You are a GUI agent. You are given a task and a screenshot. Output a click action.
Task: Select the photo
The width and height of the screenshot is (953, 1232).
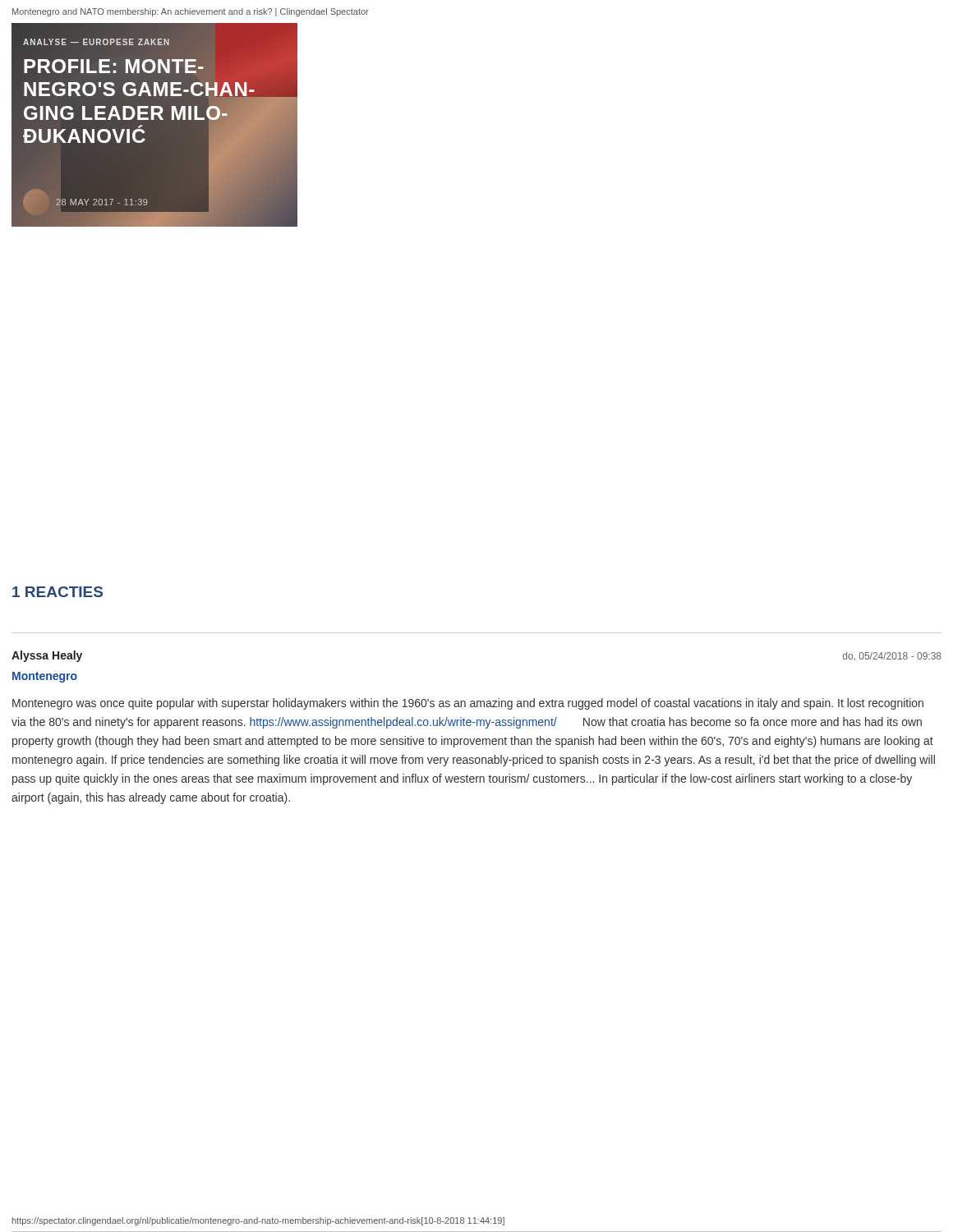154,125
